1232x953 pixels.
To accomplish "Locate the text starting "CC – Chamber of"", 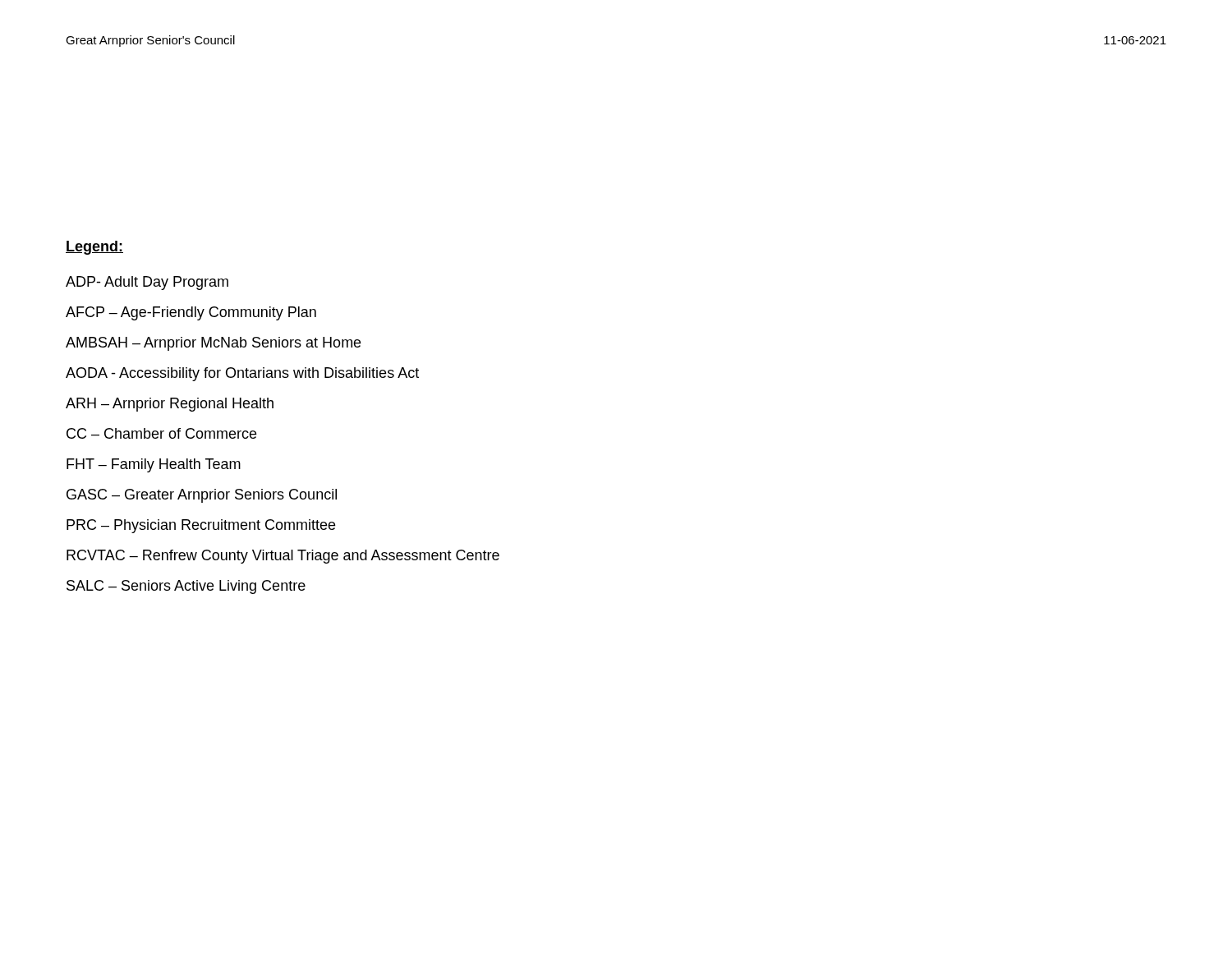I will pos(161,434).
